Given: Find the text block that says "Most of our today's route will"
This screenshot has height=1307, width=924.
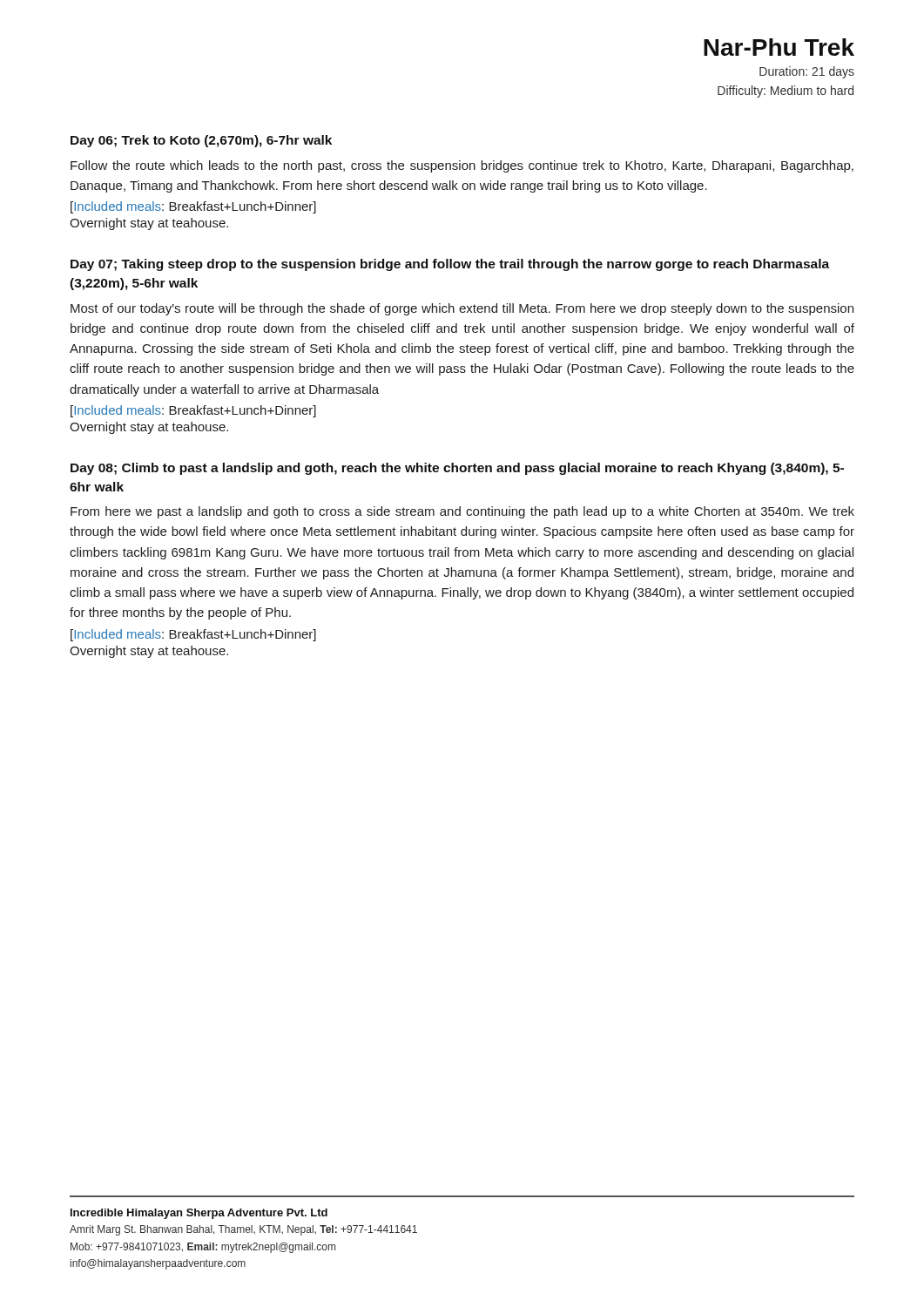Looking at the screenshot, I should 462,348.
